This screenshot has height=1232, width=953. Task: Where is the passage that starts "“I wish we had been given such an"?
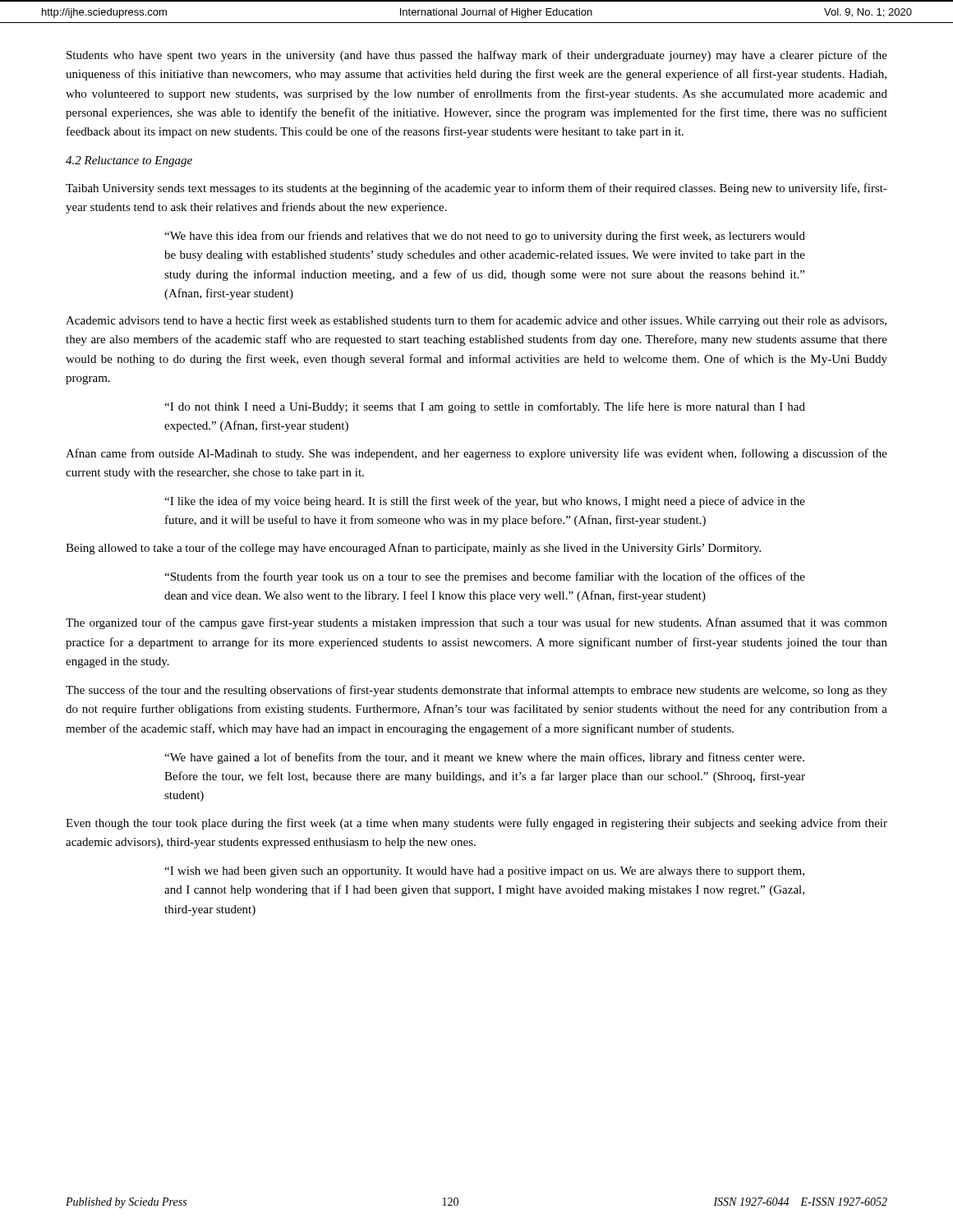click(485, 890)
